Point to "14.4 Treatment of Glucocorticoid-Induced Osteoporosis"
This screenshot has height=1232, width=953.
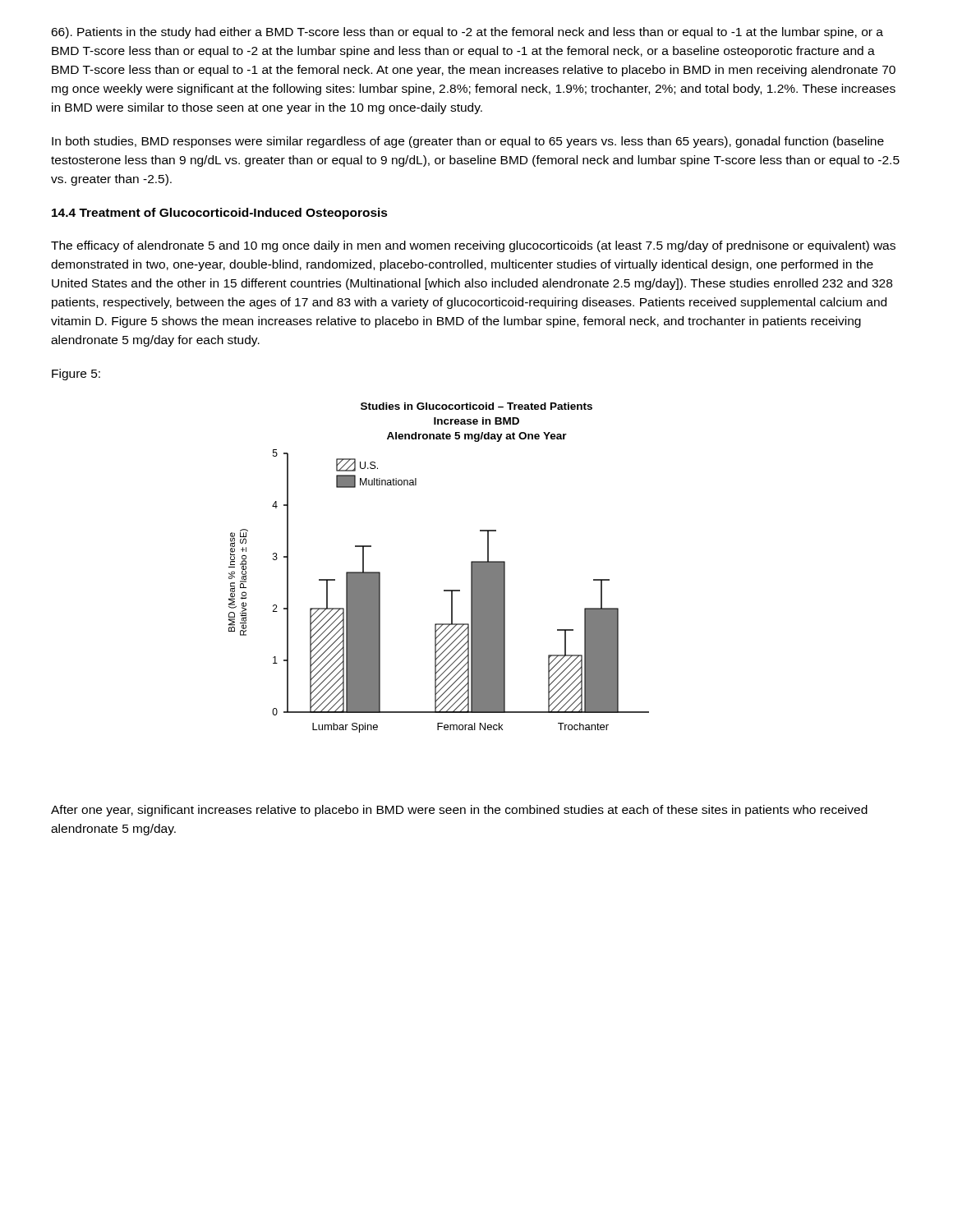coord(219,212)
